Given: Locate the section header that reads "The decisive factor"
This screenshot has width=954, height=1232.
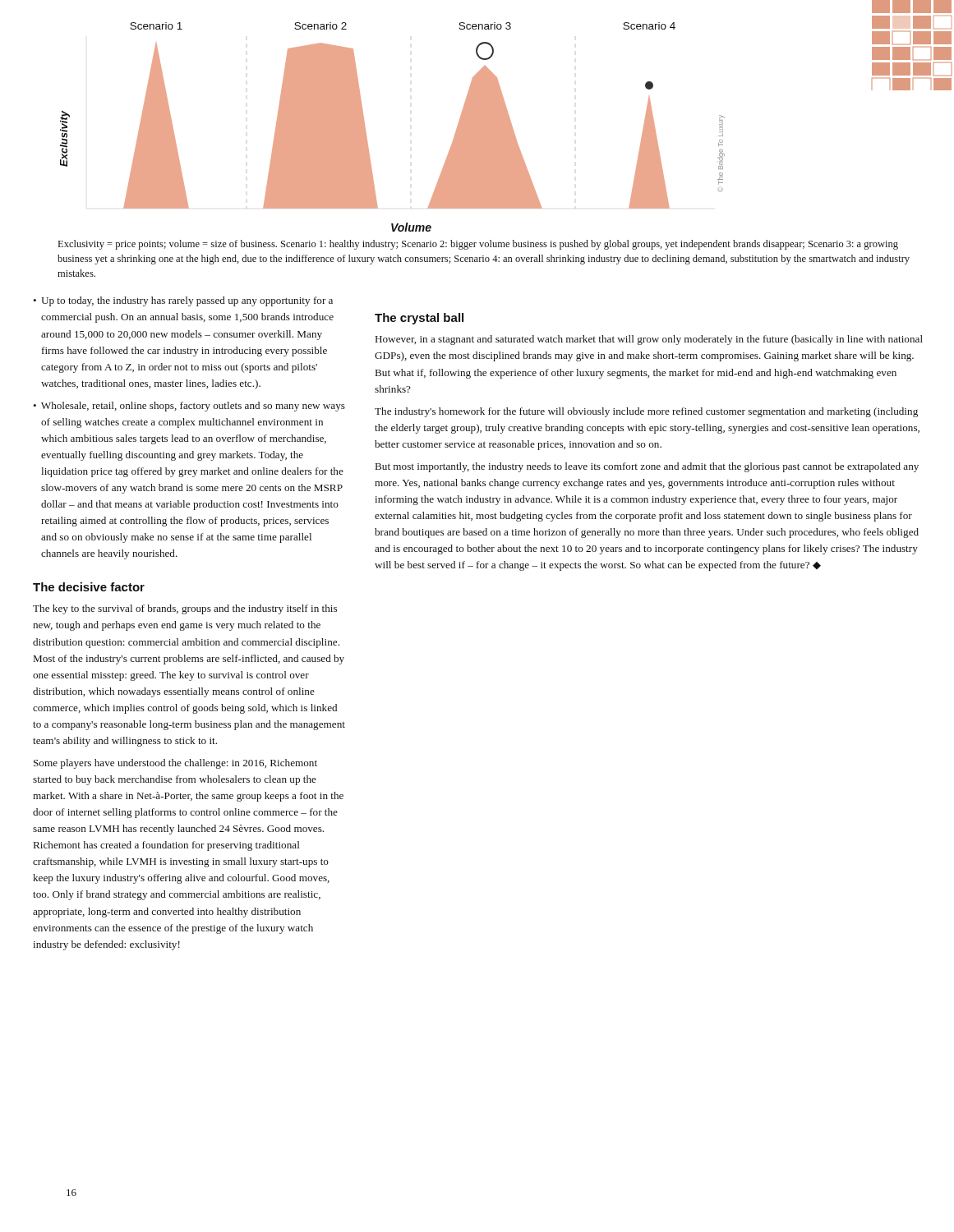Looking at the screenshot, I should [89, 587].
